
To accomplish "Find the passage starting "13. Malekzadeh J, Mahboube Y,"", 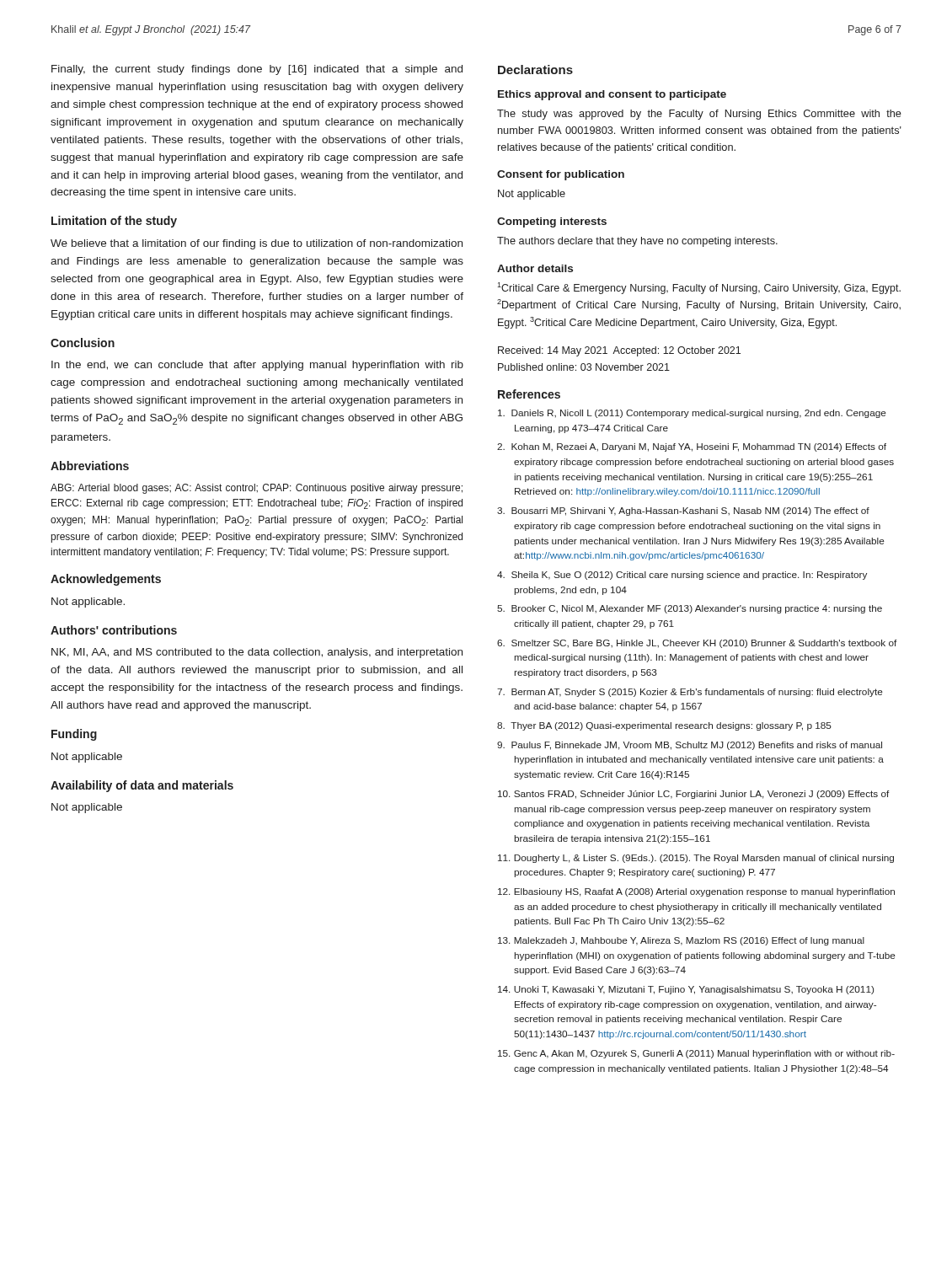I will pos(696,955).
